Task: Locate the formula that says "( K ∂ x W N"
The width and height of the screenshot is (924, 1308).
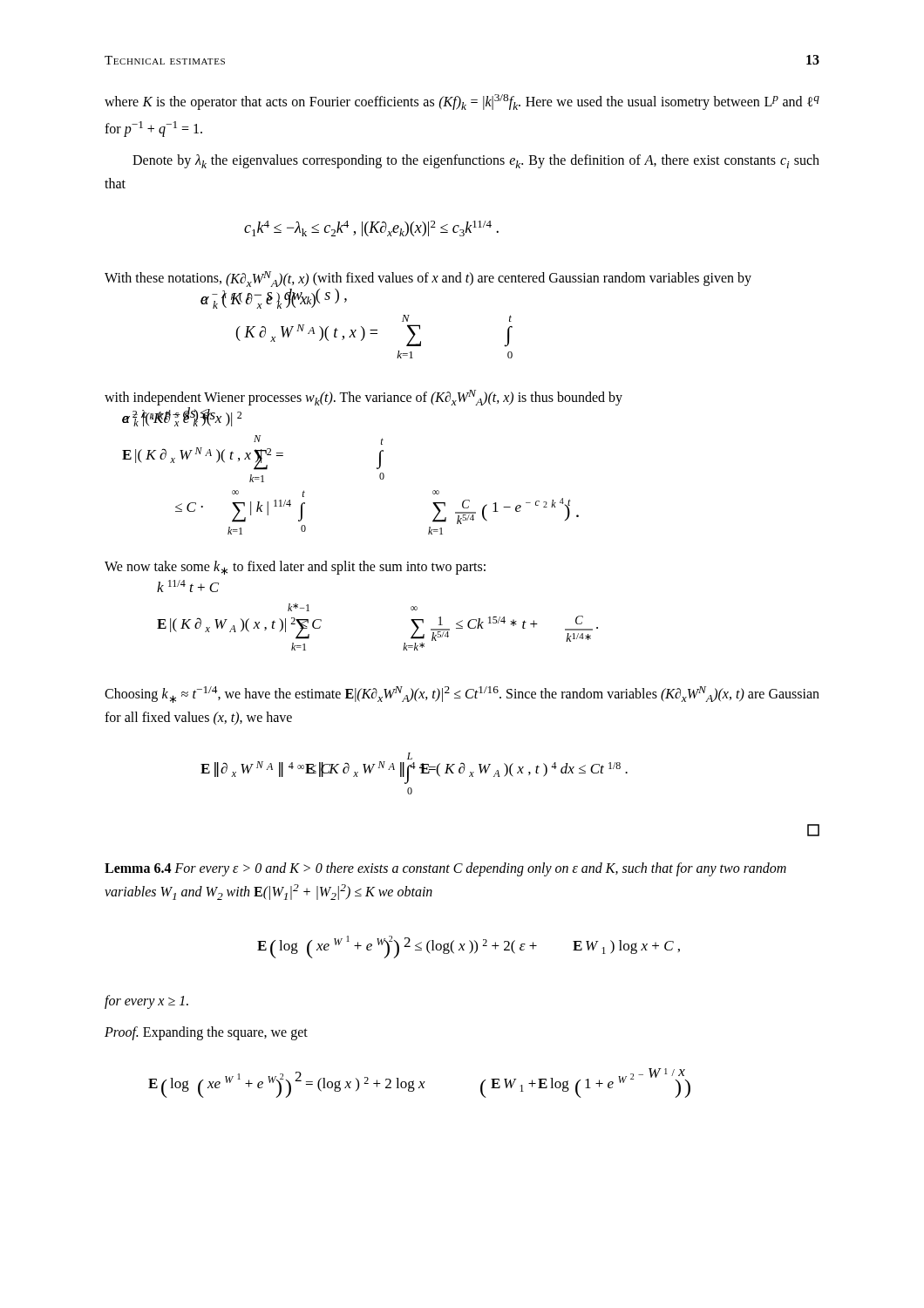Action: (258, 306)
